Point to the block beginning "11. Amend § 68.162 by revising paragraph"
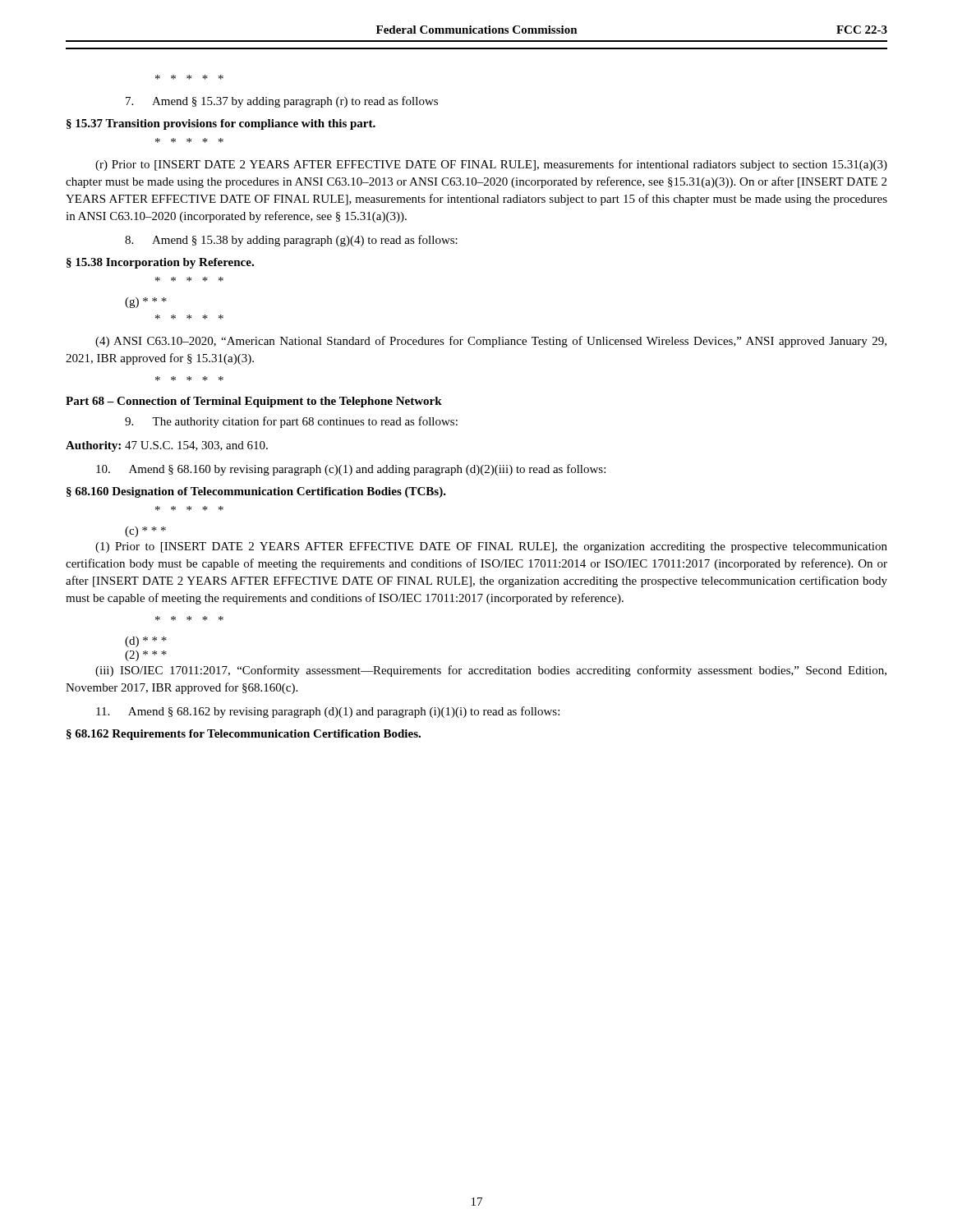953x1232 pixels. pos(328,711)
